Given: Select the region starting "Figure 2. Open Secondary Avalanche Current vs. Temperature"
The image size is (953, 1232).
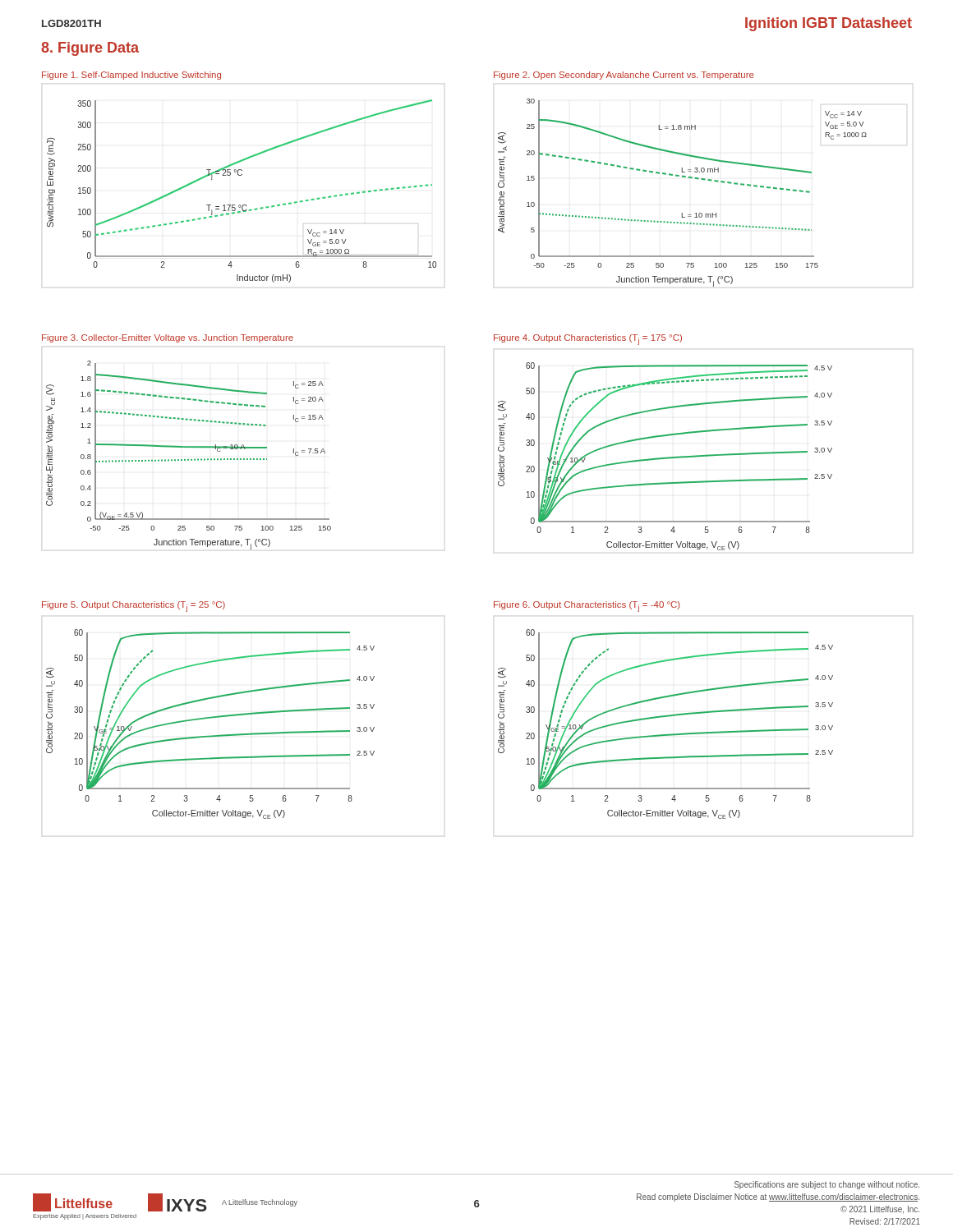Looking at the screenshot, I should (x=624, y=75).
